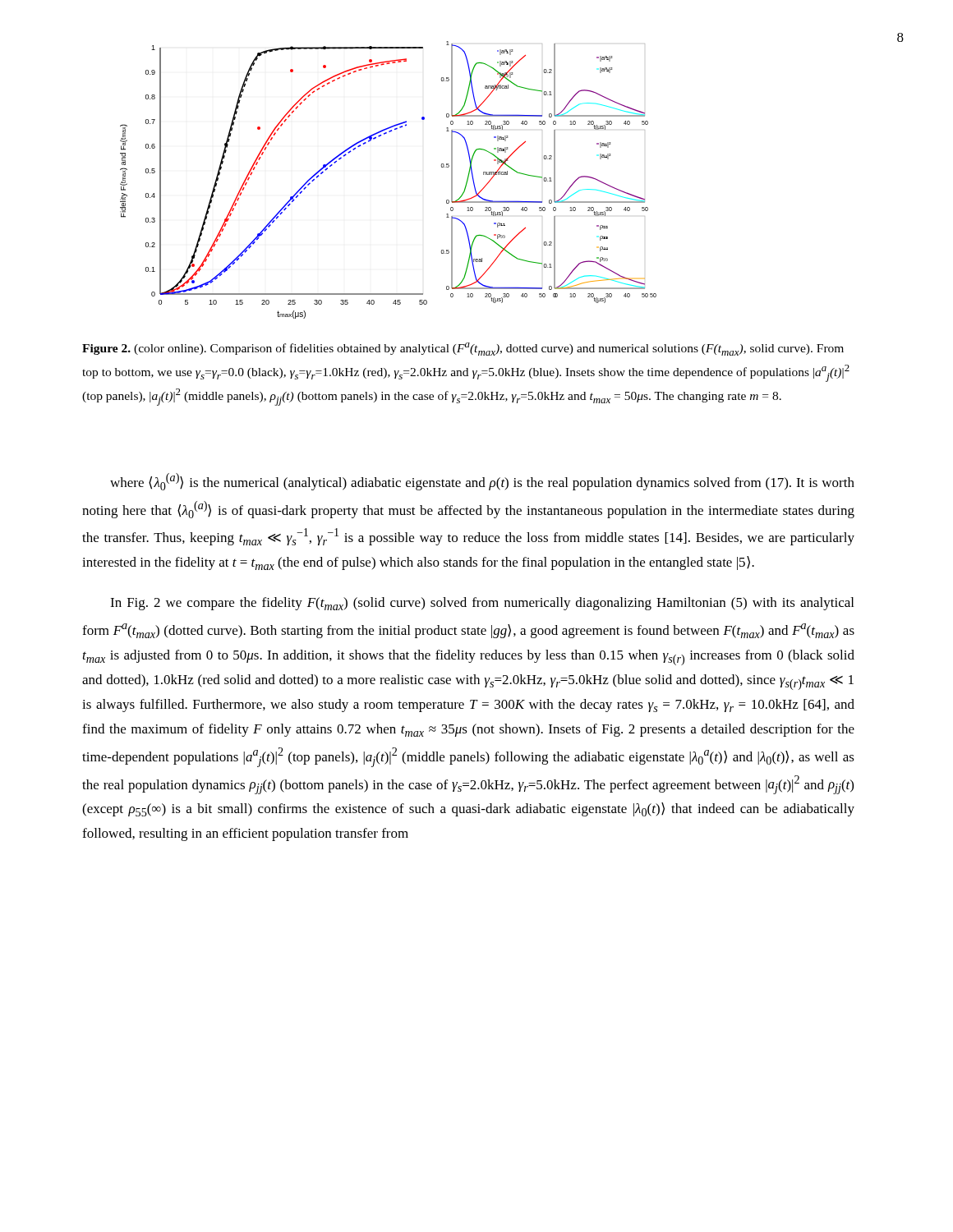The image size is (953, 1232).
Task: Locate the line chart
Action: point(472,183)
